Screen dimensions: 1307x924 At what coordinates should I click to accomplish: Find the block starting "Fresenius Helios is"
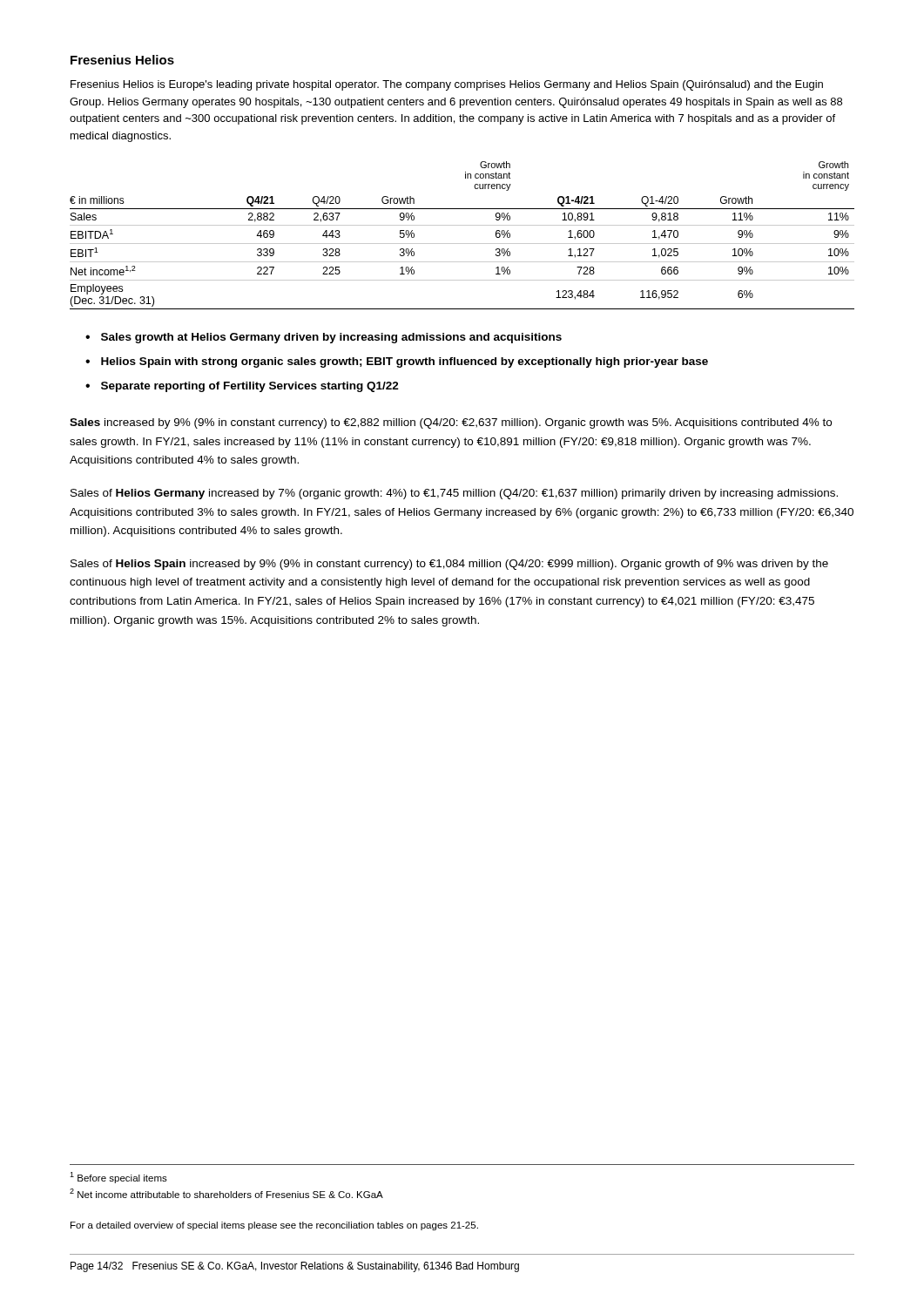click(456, 110)
